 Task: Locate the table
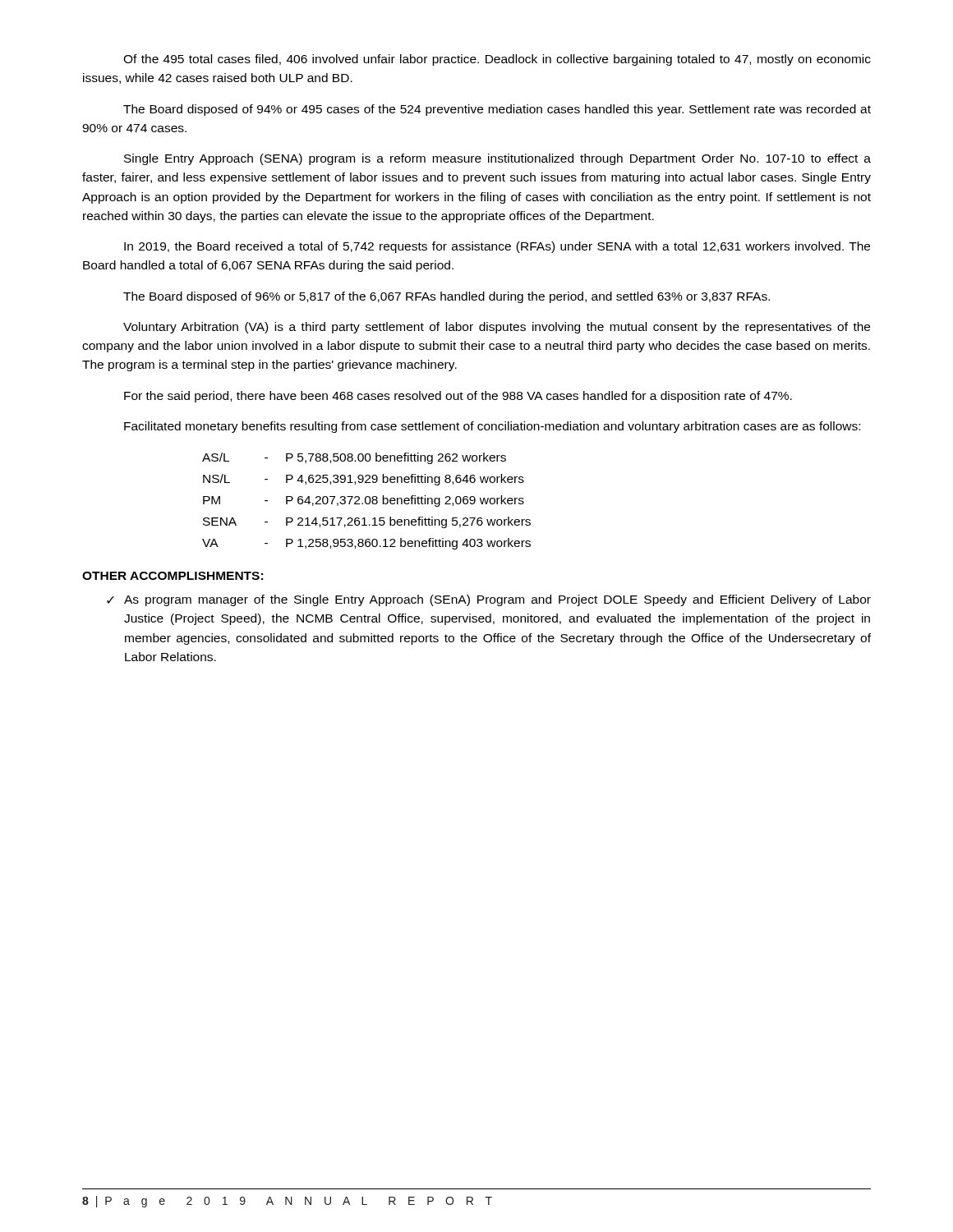[x=476, y=500]
